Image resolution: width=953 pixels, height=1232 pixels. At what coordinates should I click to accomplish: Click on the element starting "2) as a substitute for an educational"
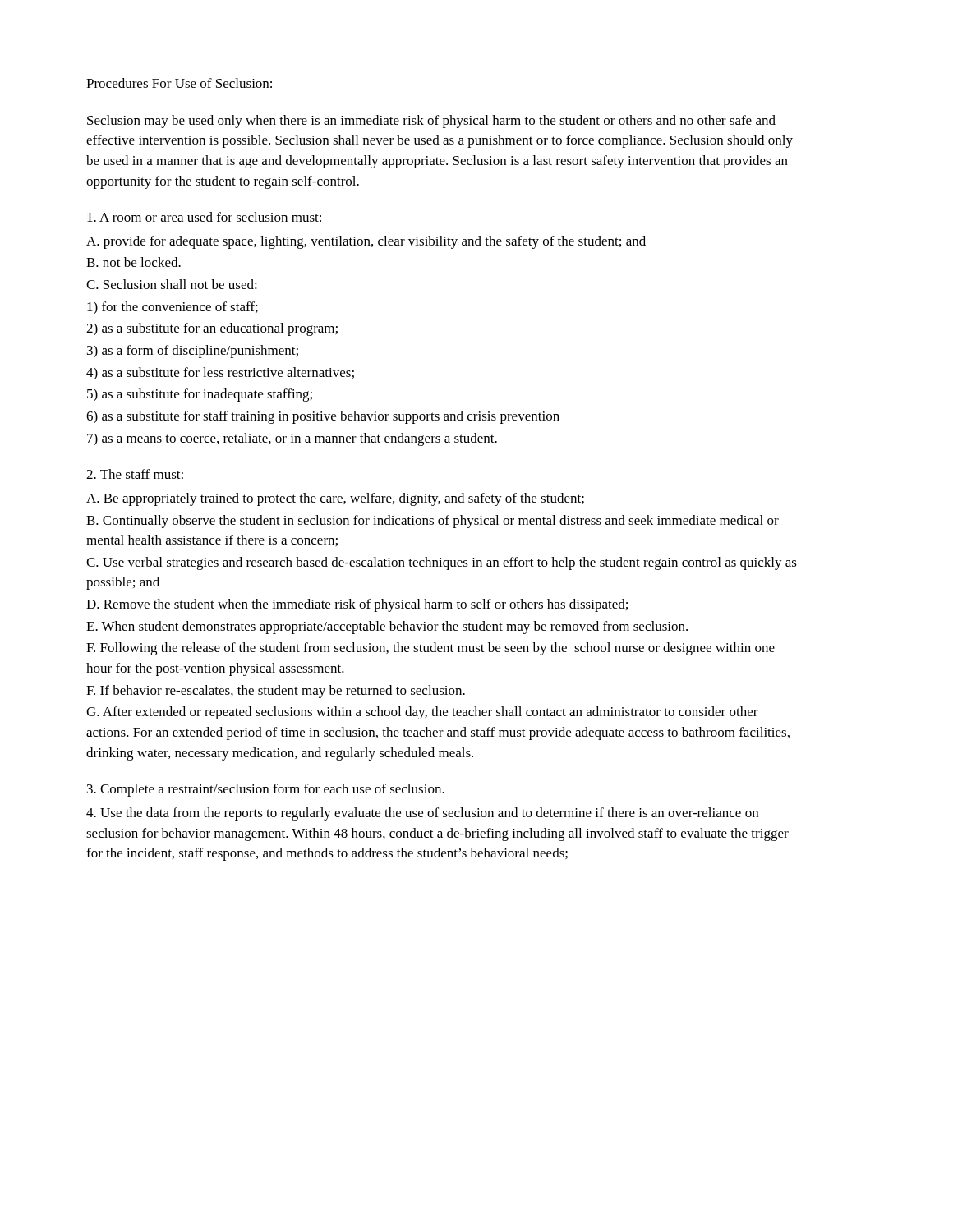pyautogui.click(x=212, y=329)
